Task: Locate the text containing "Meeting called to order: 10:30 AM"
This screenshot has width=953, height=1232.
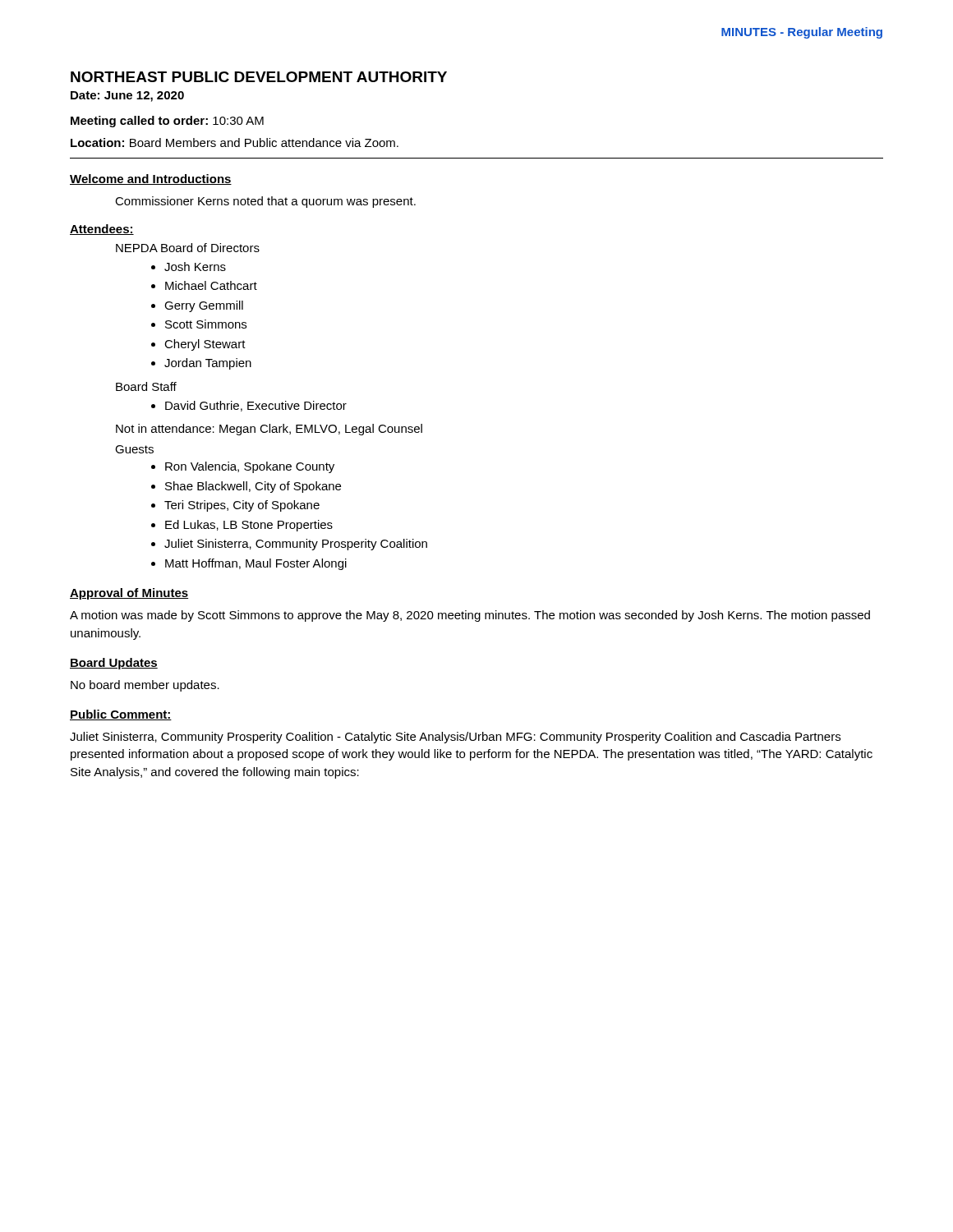Action: coord(167,120)
